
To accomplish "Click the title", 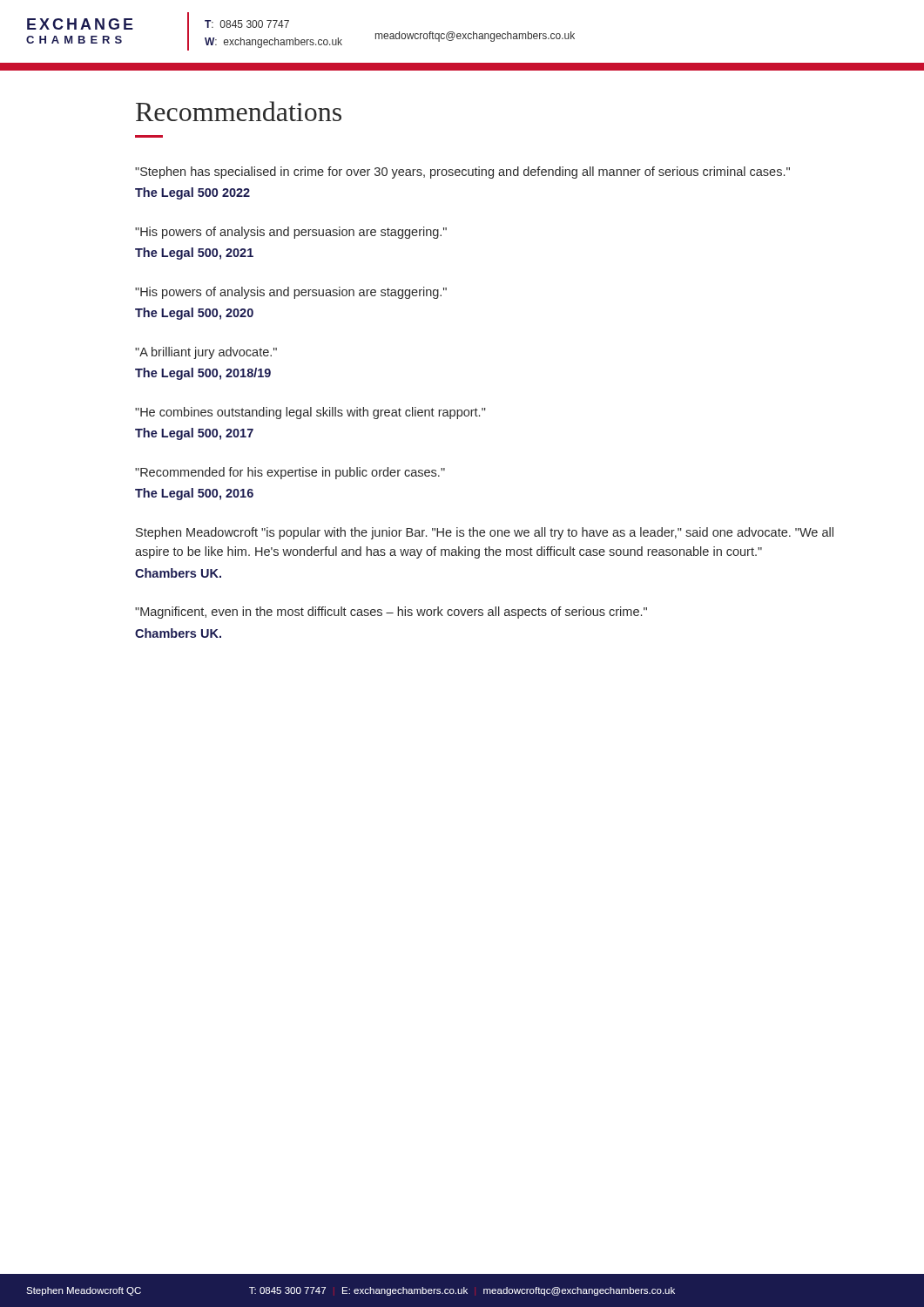I will tap(495, 117).
